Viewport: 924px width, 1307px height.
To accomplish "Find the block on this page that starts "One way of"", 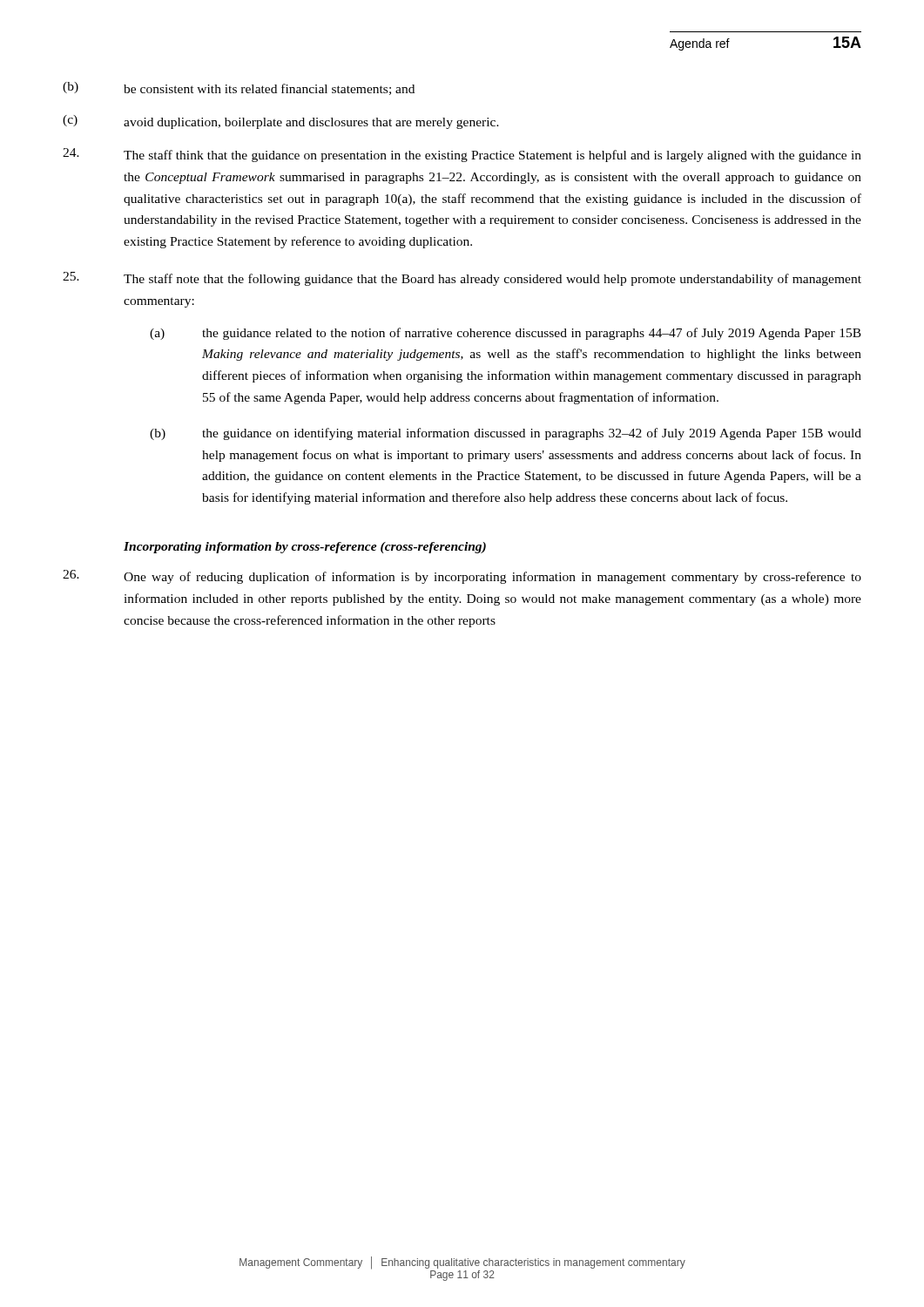I will pyautogui.click(x=462, y=599).
